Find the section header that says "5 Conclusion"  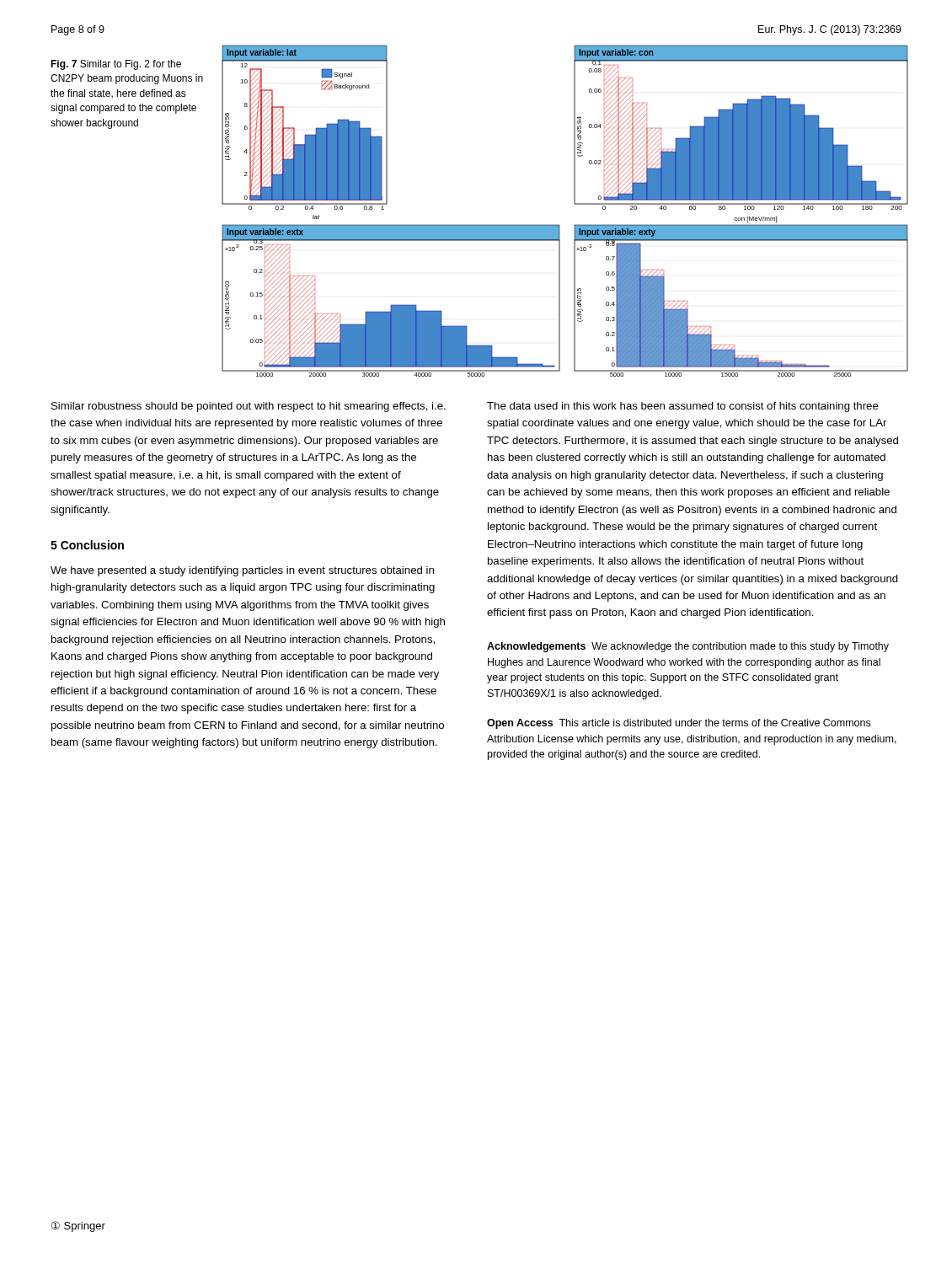point(88,545)
